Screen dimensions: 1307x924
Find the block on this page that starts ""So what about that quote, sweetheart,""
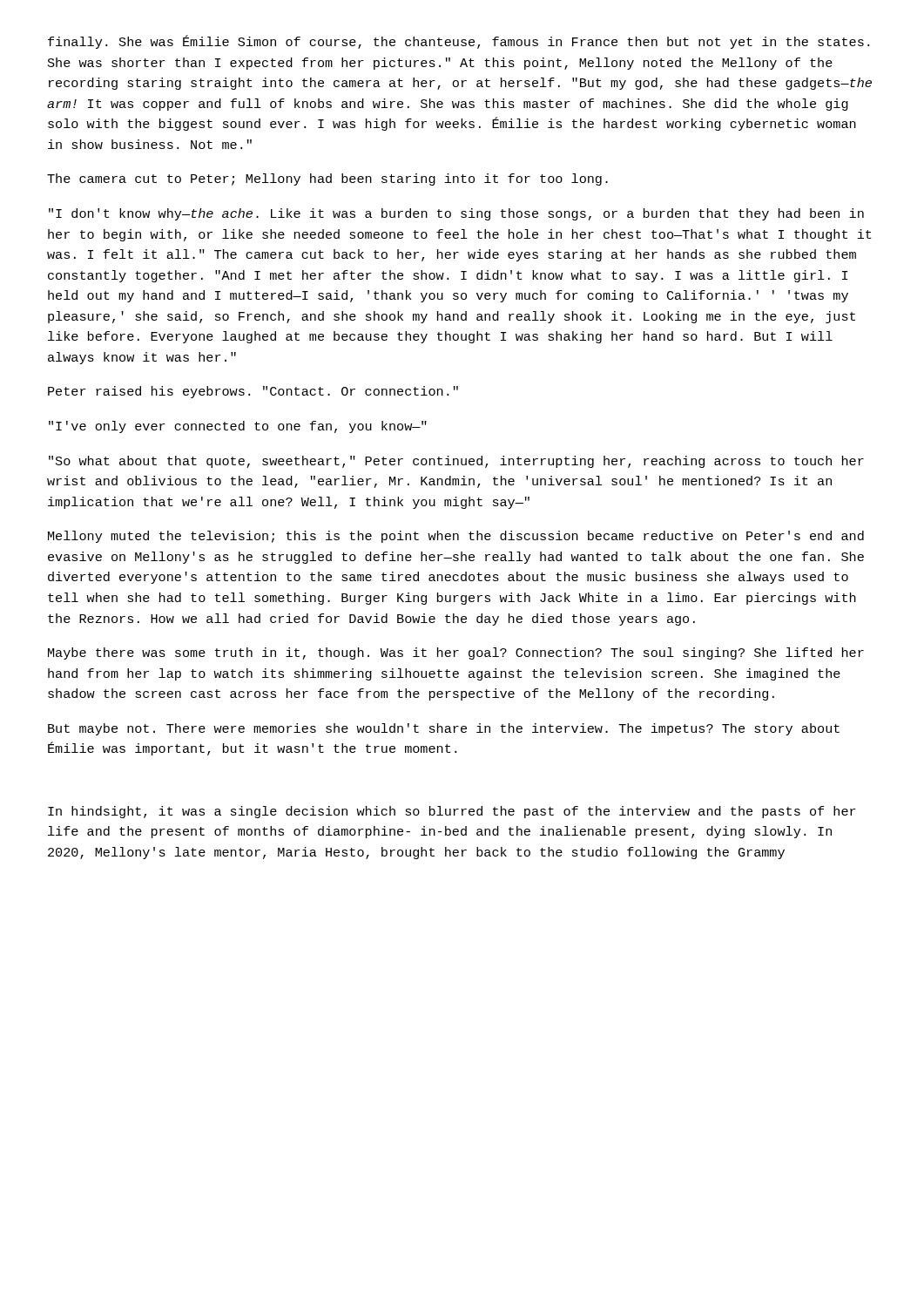coord(456,482)
